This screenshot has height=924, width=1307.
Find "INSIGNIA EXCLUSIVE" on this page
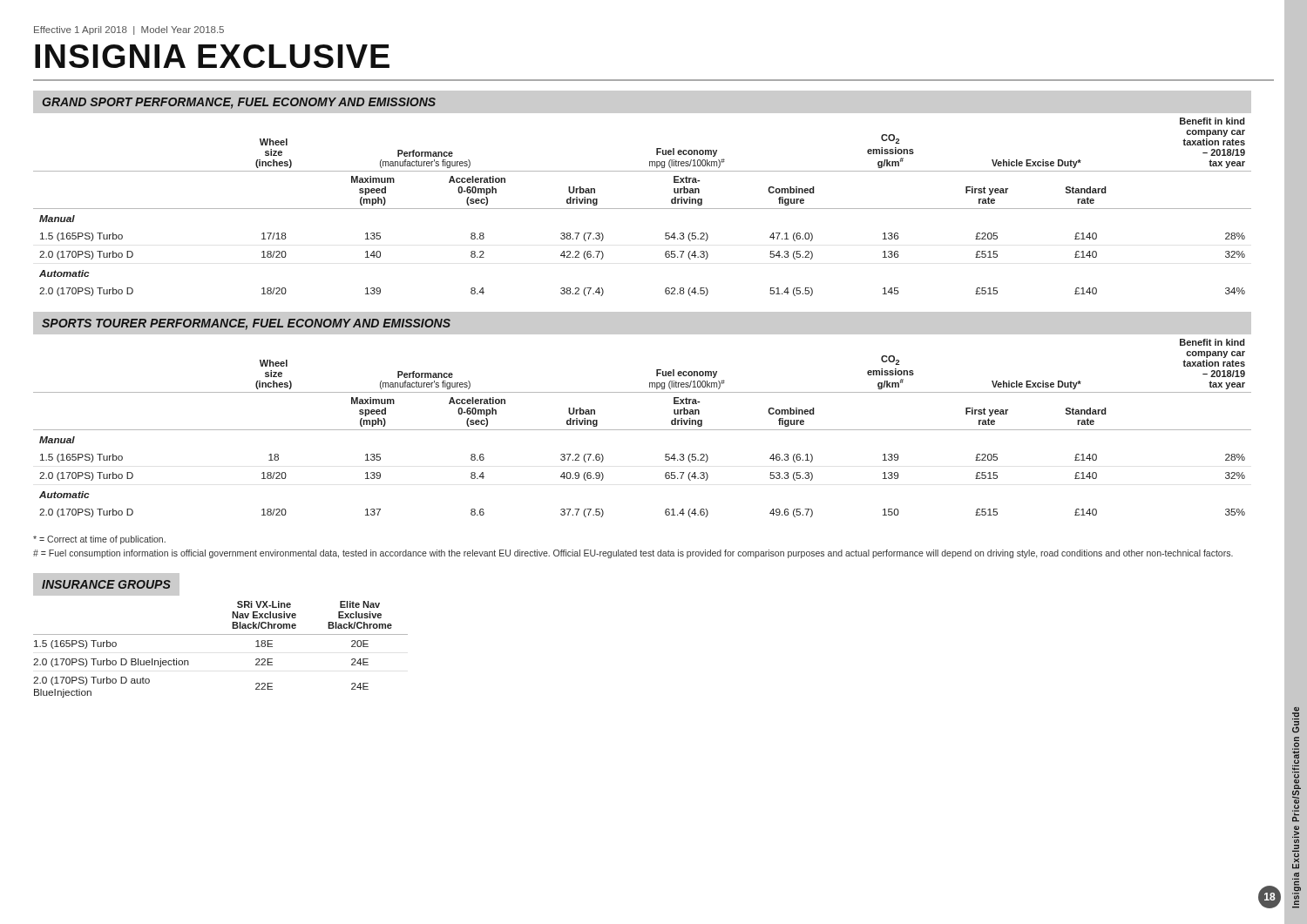point(212,57)
